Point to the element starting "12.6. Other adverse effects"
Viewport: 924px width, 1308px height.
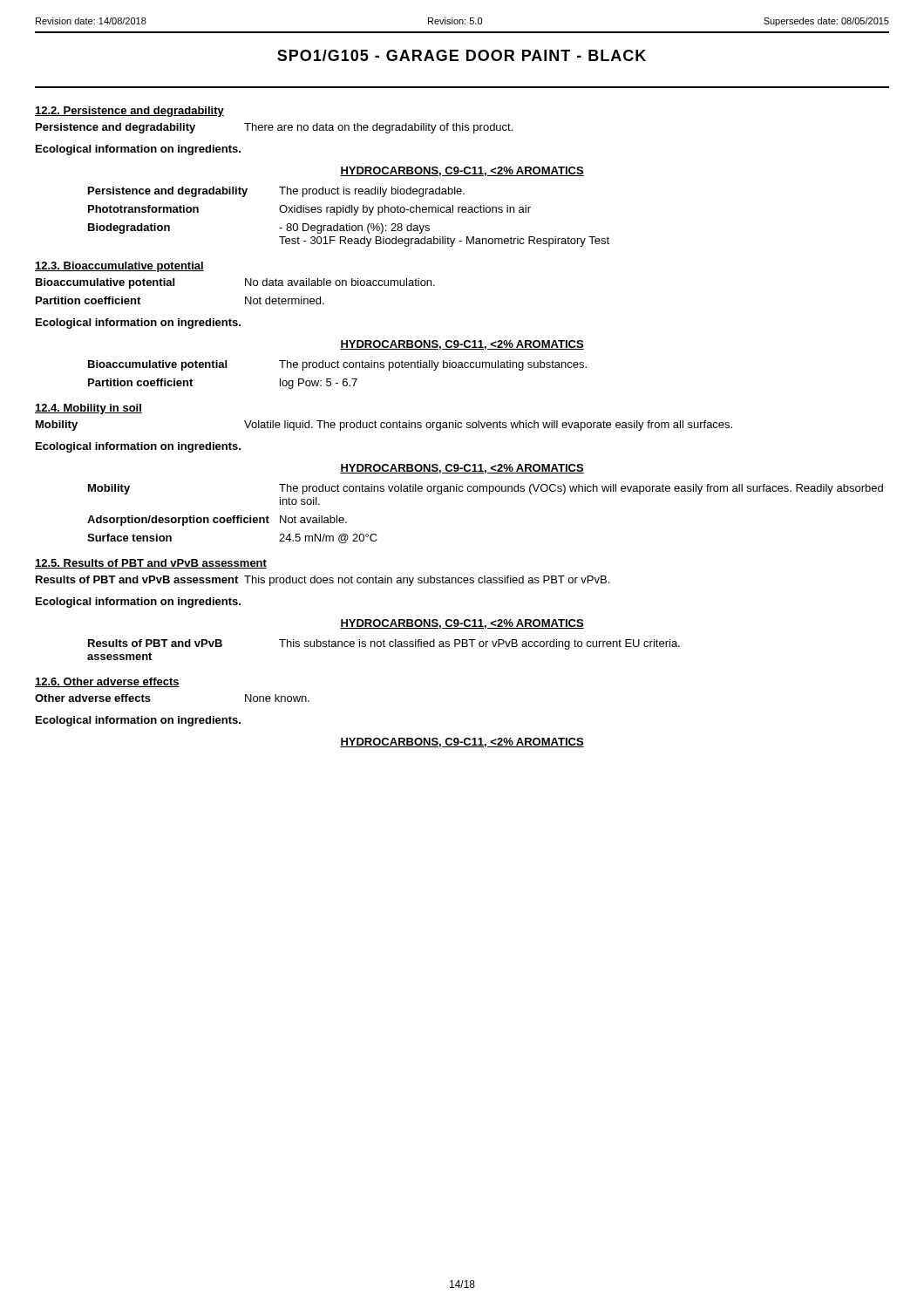click(107, 681)
